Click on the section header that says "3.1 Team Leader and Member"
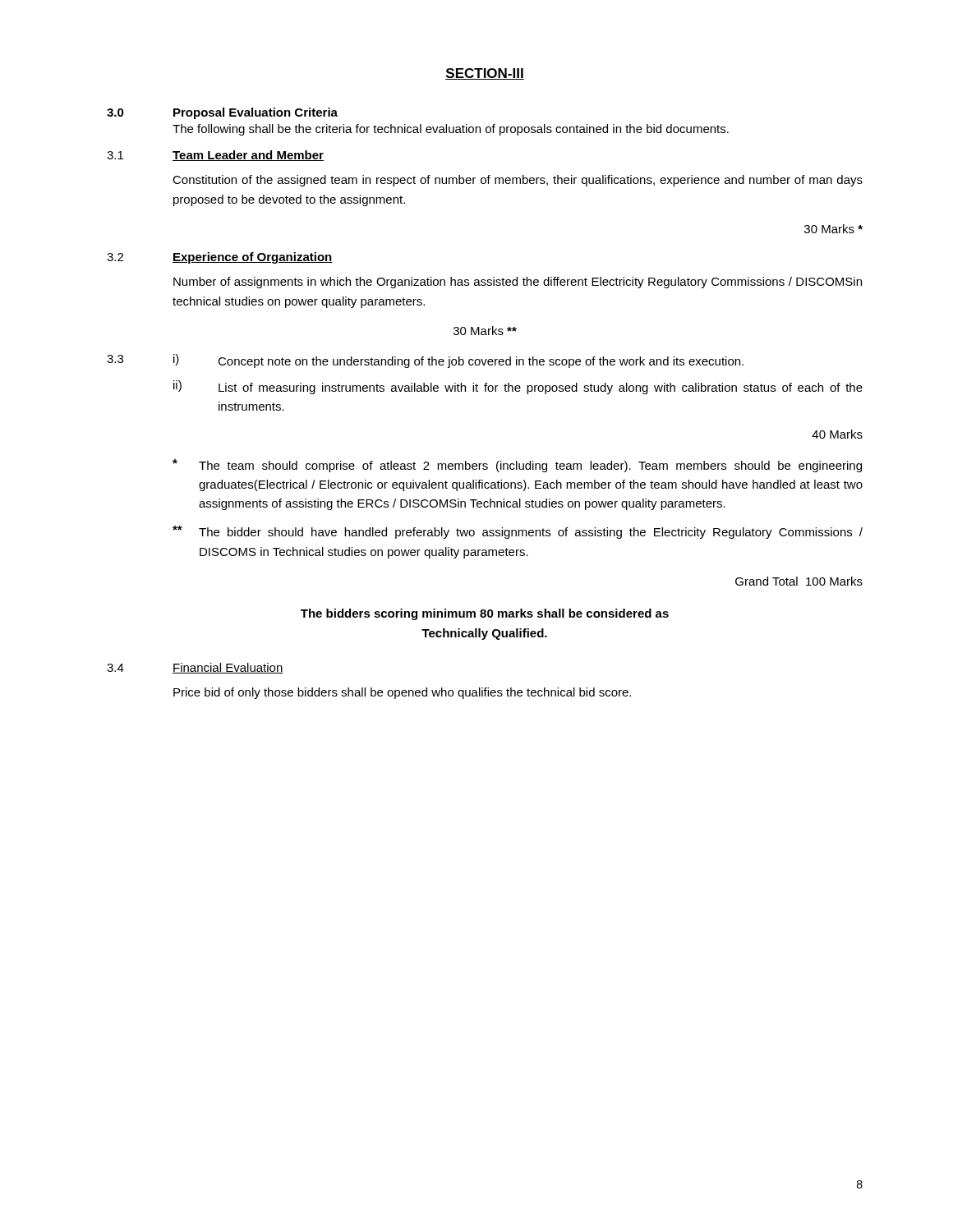This screenshot has height=1232, width=953. click(215, 156)
